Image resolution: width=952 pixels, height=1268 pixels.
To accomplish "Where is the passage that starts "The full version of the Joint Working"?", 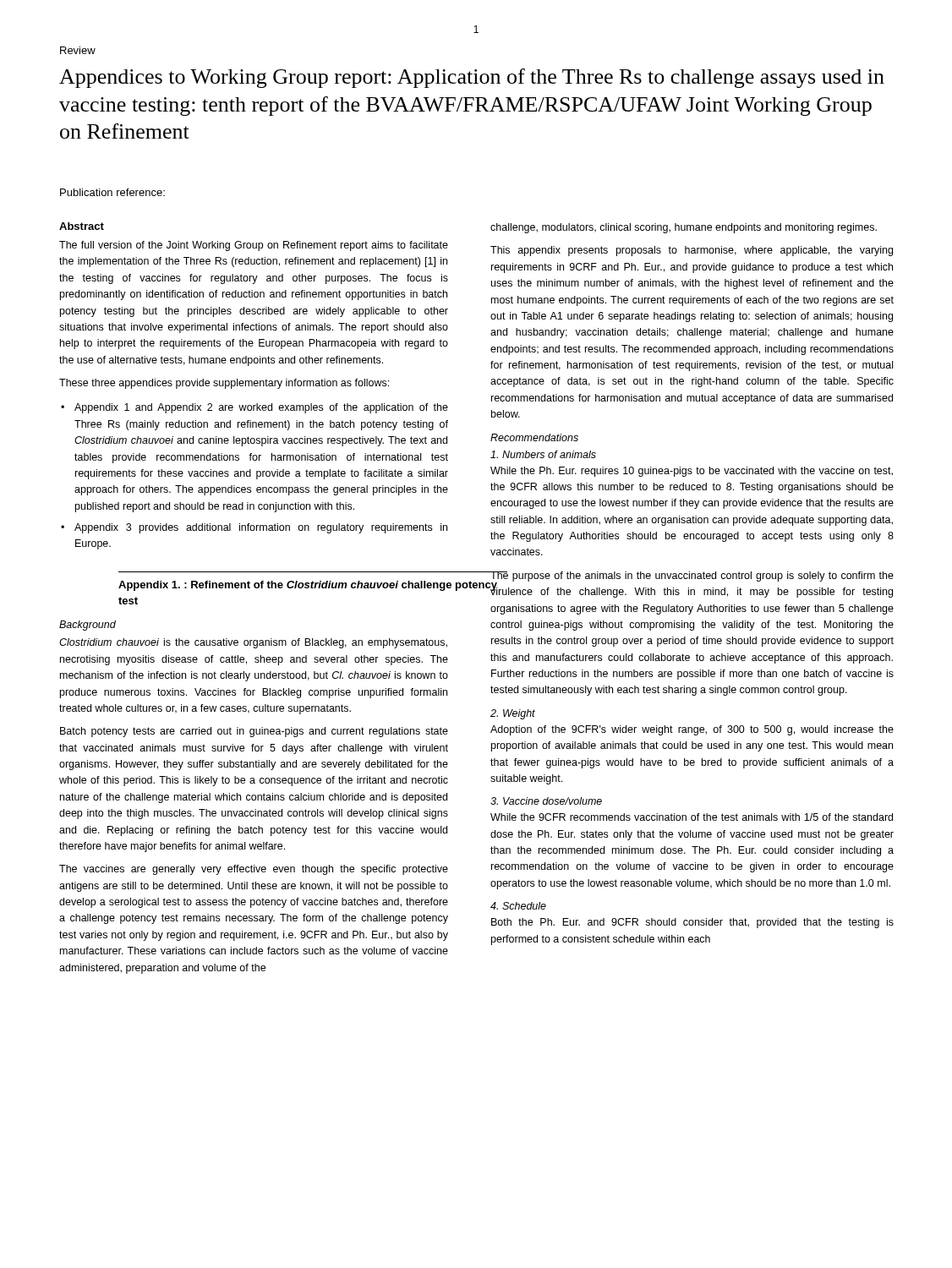I will (x=254, y=315).
